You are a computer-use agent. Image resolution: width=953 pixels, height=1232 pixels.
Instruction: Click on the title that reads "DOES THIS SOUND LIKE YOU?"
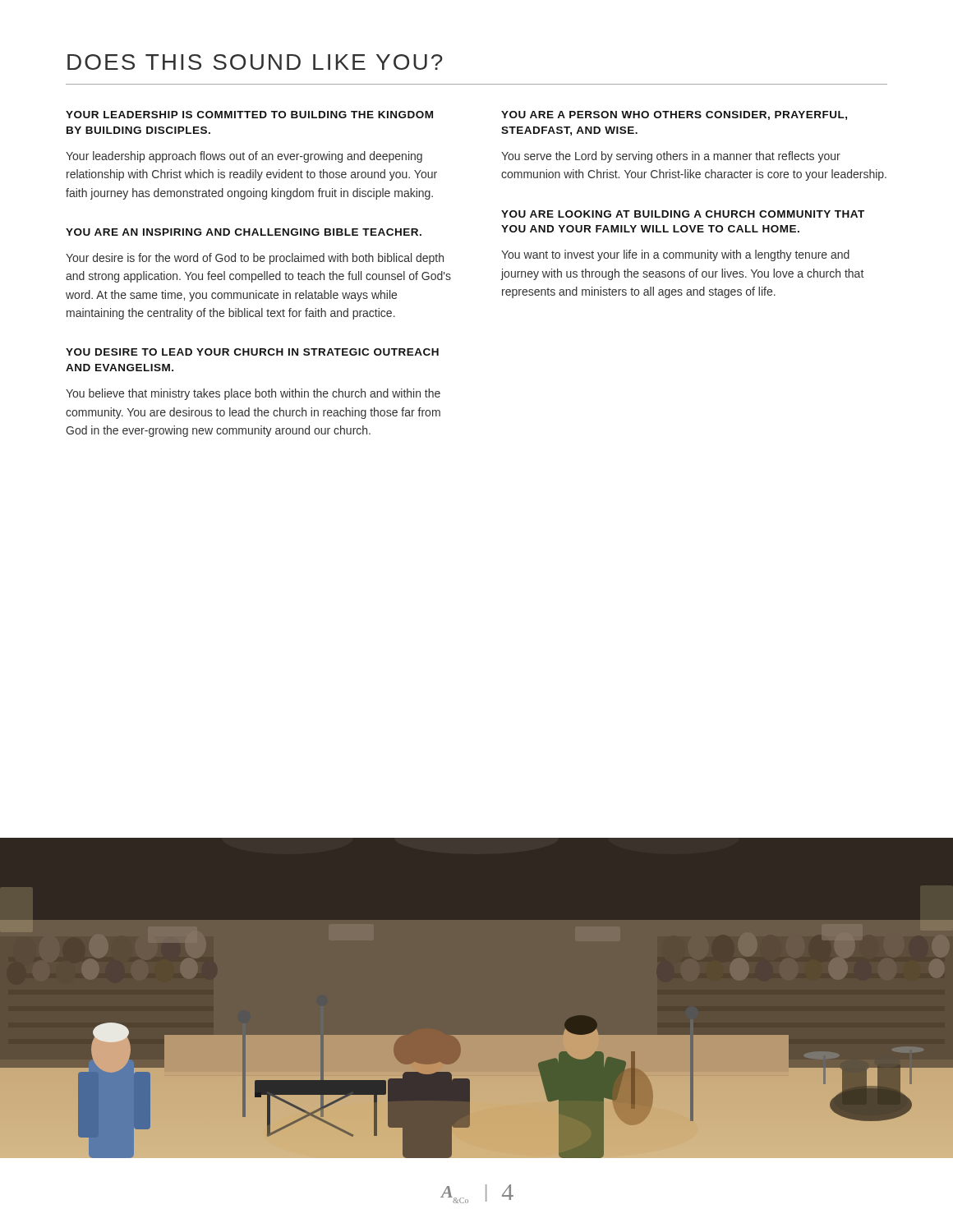(x=255, y=62)
